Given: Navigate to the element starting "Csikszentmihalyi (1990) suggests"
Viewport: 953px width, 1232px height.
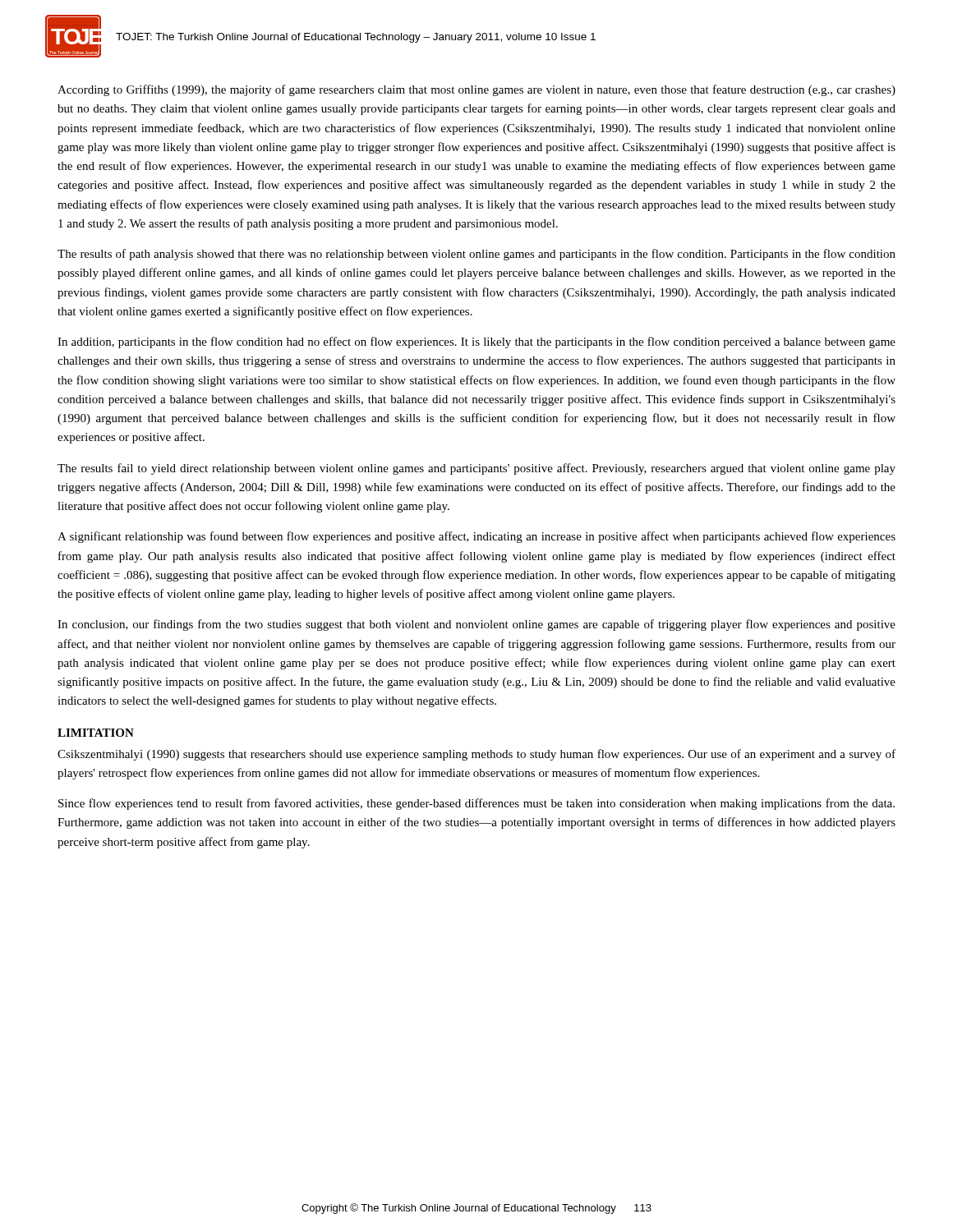Looking at the screenshot, I should tap(476, 763).
